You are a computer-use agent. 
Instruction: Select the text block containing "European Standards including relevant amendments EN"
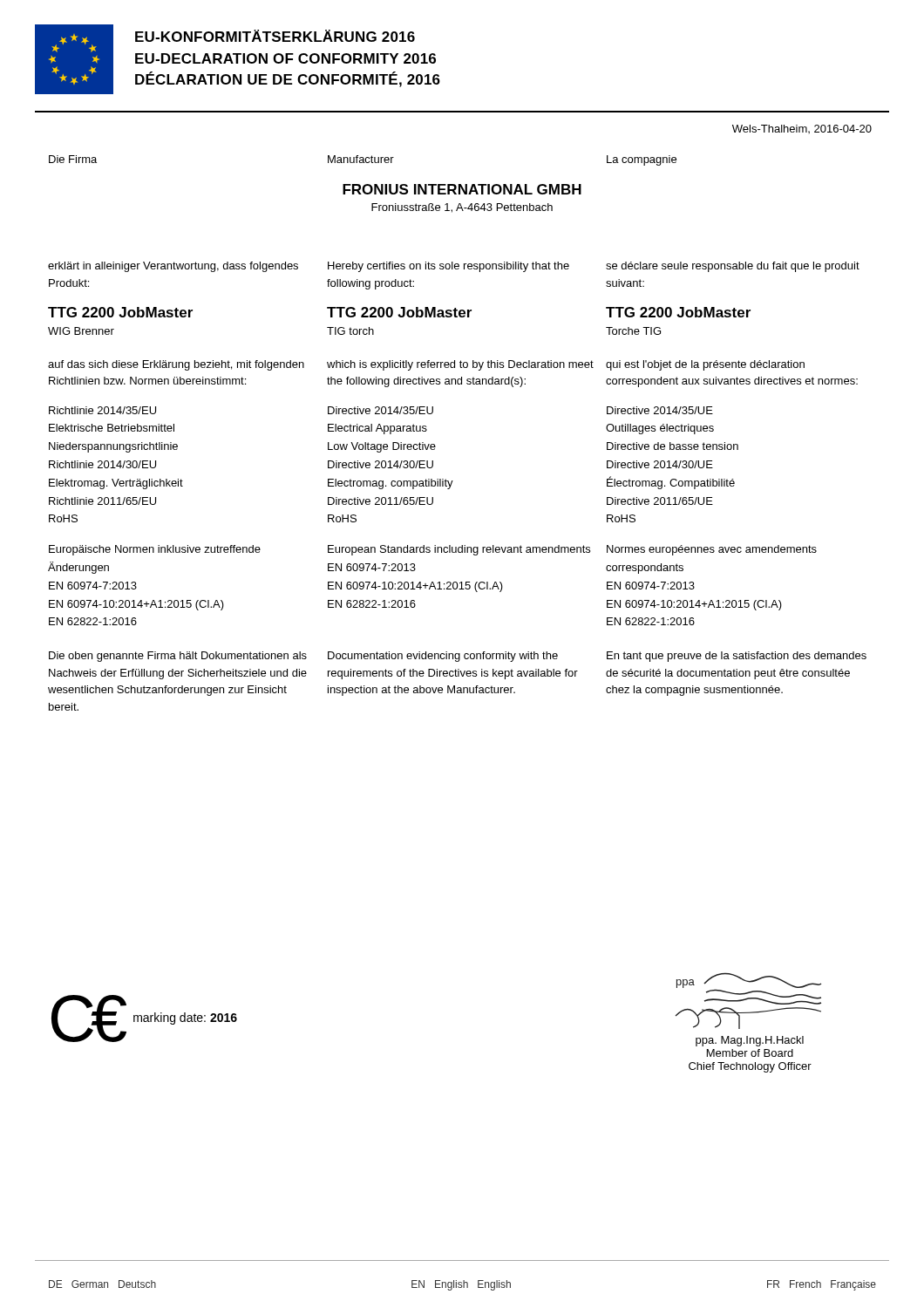pos(459,576)
